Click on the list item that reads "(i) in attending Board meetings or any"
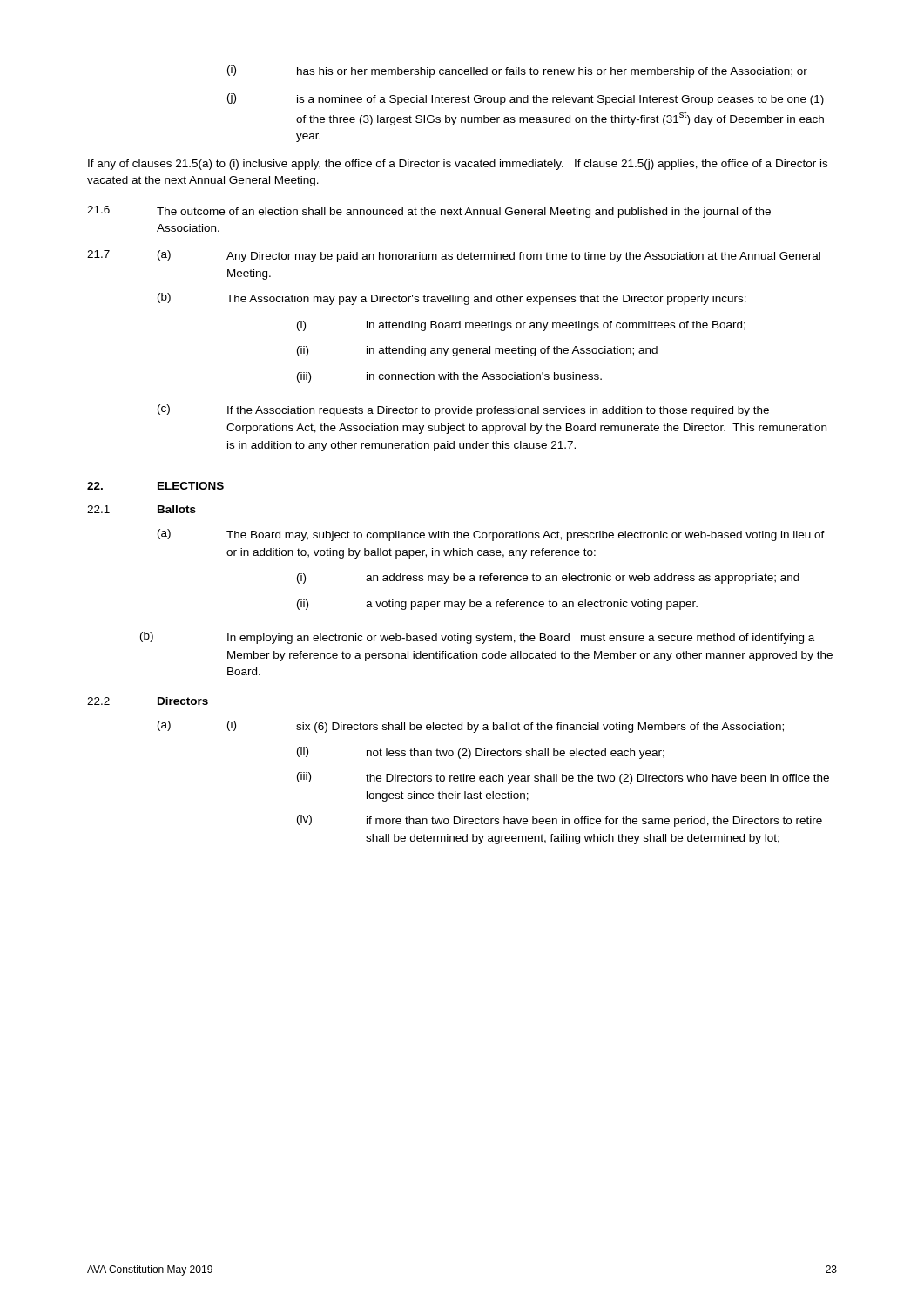 coord(567,325)
